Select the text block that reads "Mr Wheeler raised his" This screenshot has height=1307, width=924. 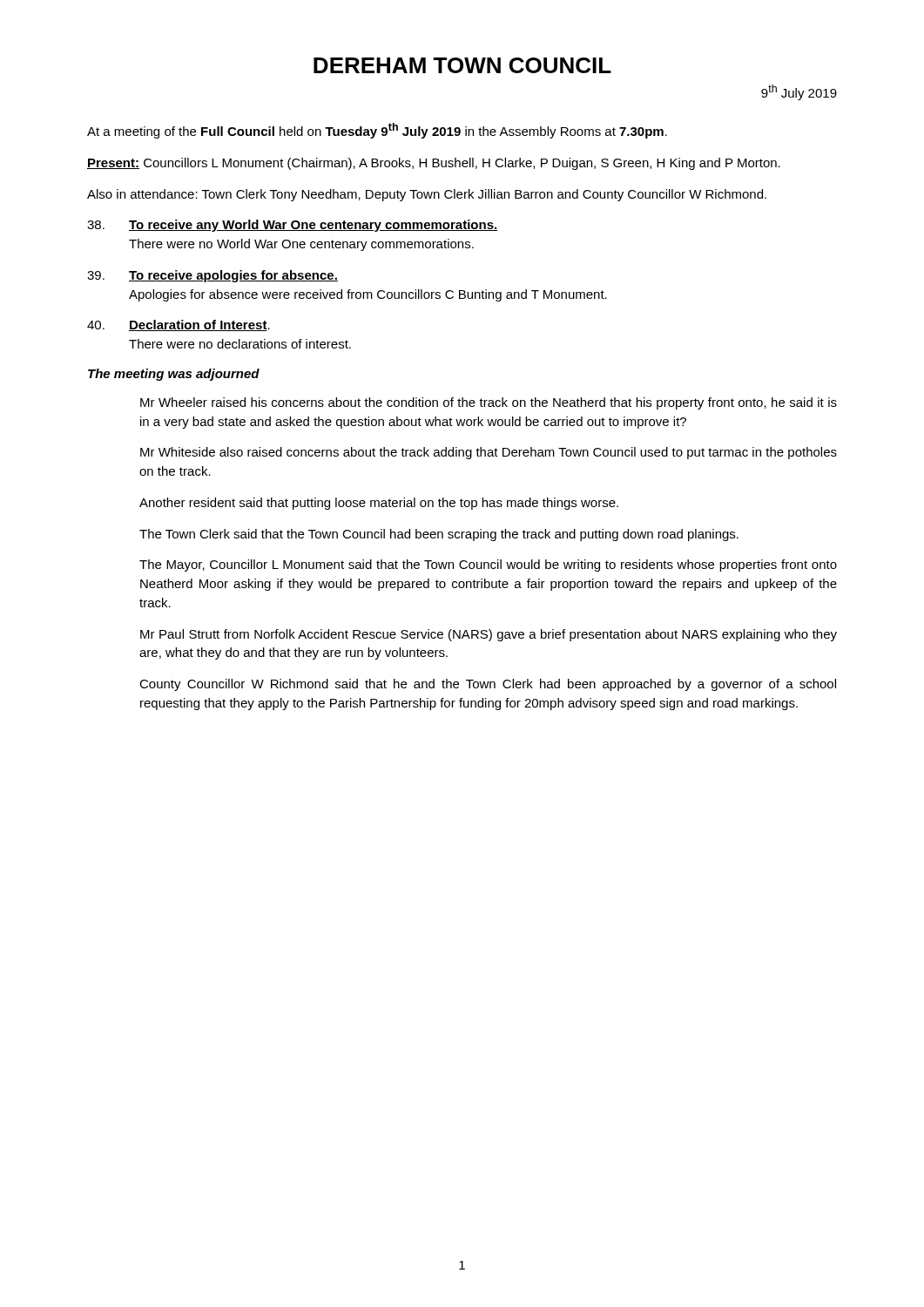(488, 411)
